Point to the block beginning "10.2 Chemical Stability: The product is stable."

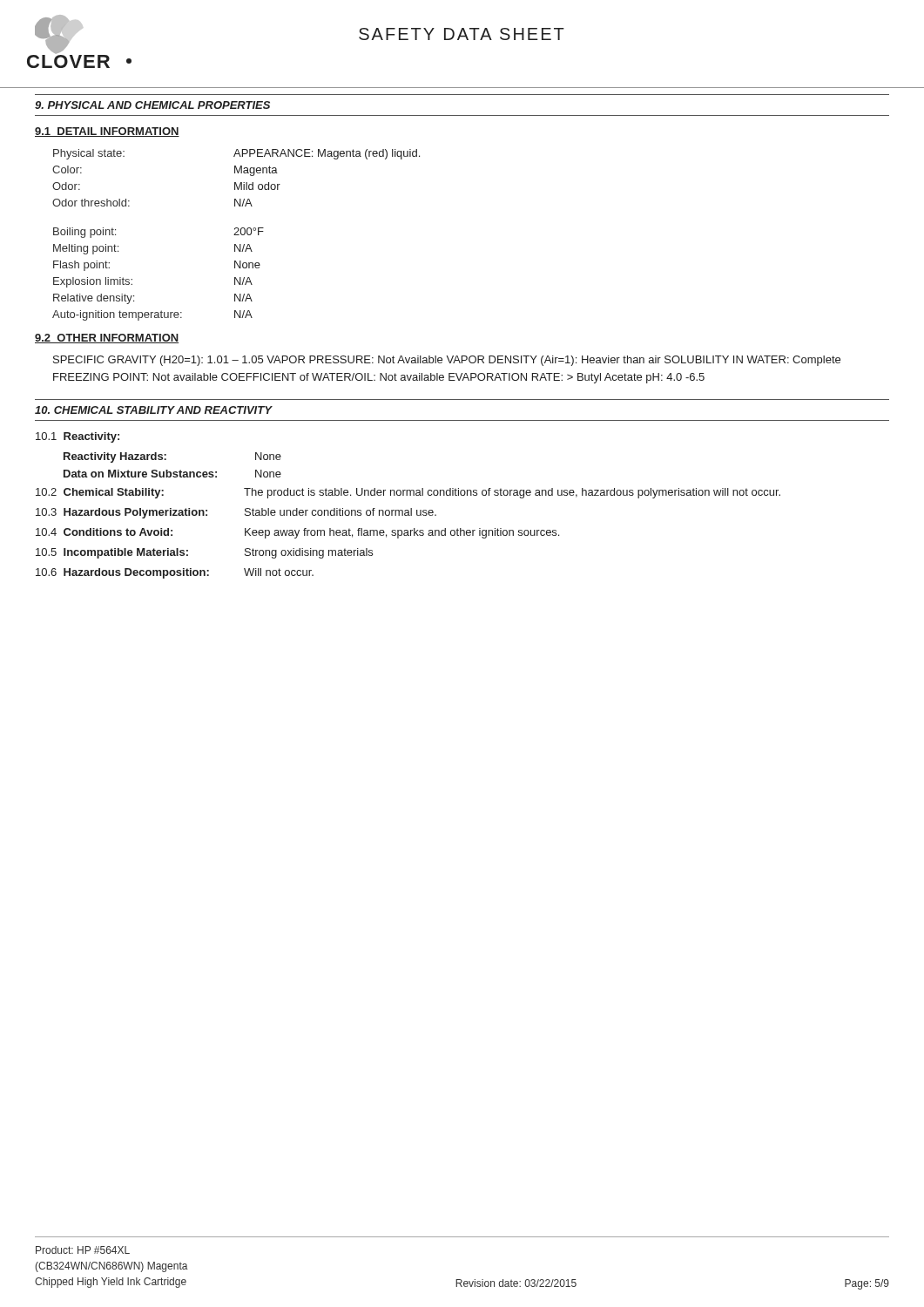462,492
